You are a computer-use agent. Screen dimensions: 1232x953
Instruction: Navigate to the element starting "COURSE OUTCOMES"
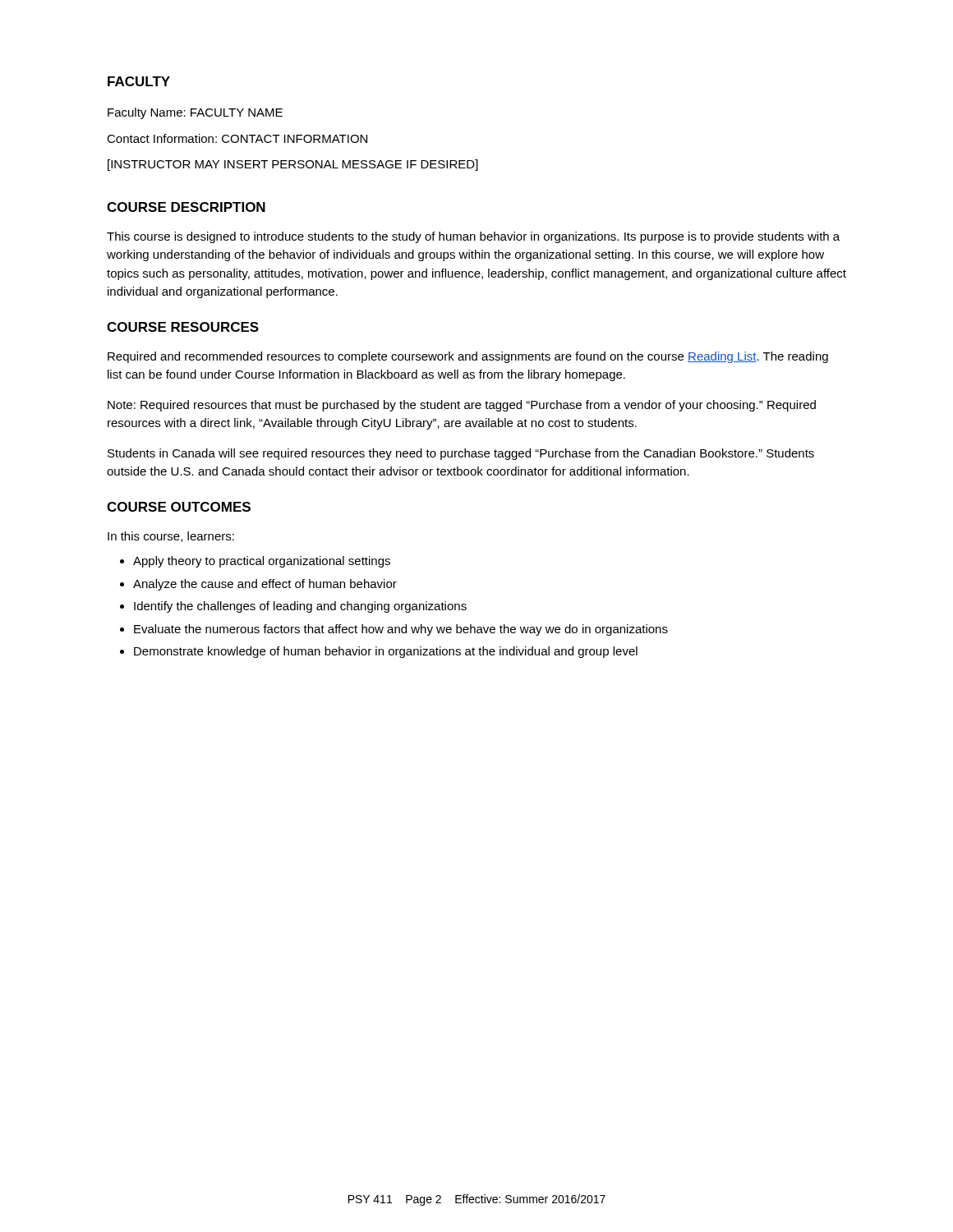point(179,507)
